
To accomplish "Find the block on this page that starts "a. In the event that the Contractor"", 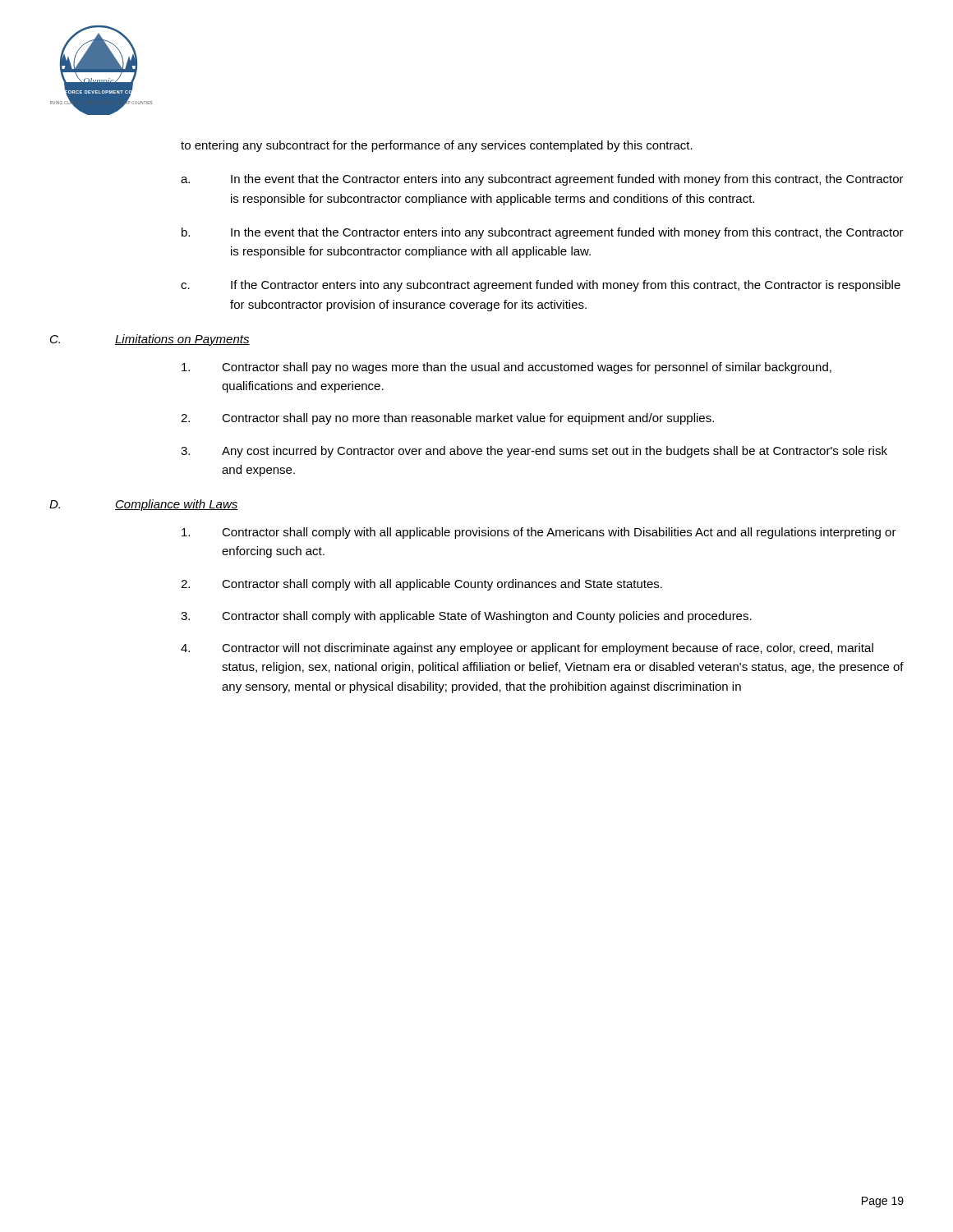I will pos(542,188).
